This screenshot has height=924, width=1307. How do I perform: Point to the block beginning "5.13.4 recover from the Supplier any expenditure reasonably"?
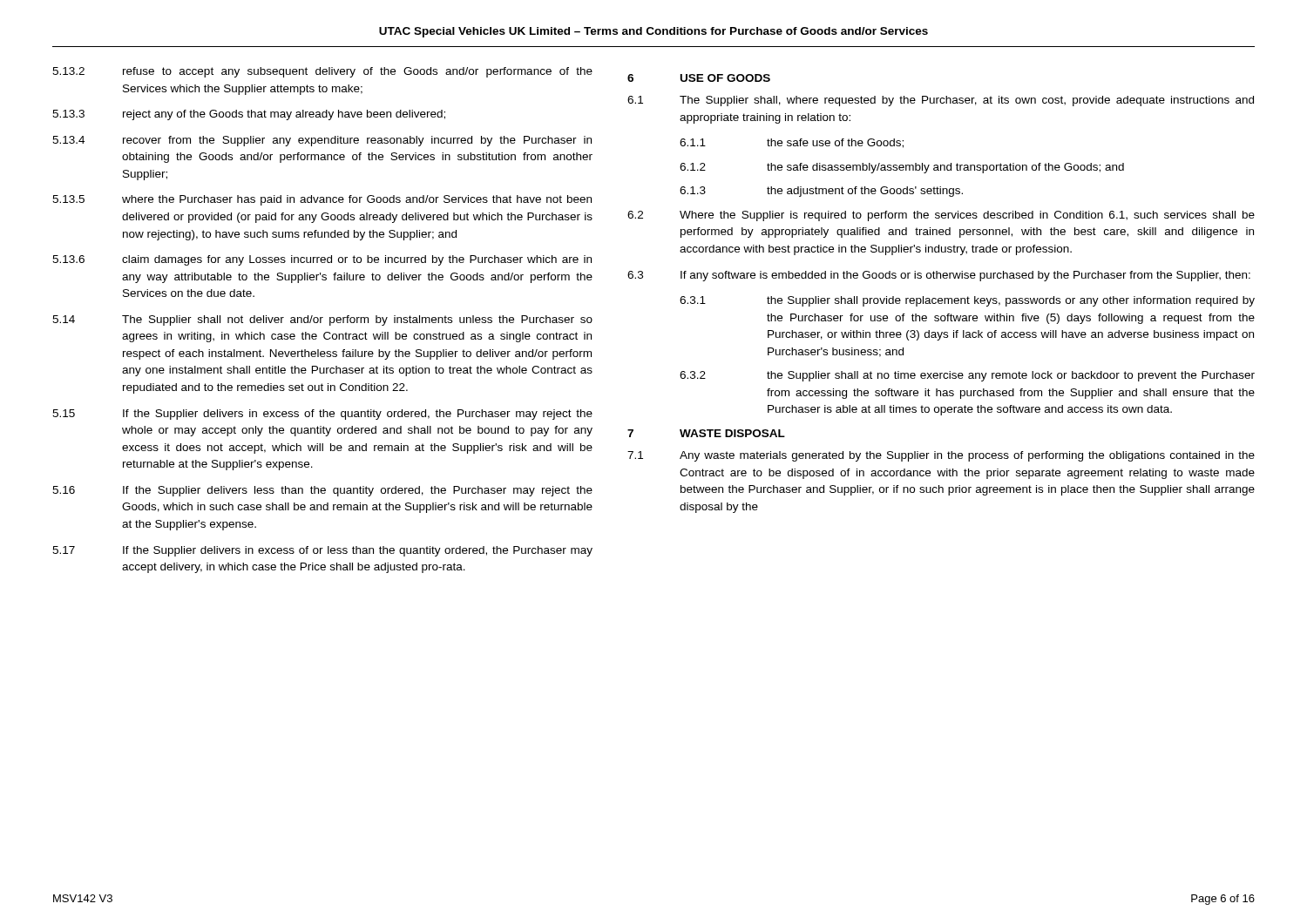[x=322, y=157]
